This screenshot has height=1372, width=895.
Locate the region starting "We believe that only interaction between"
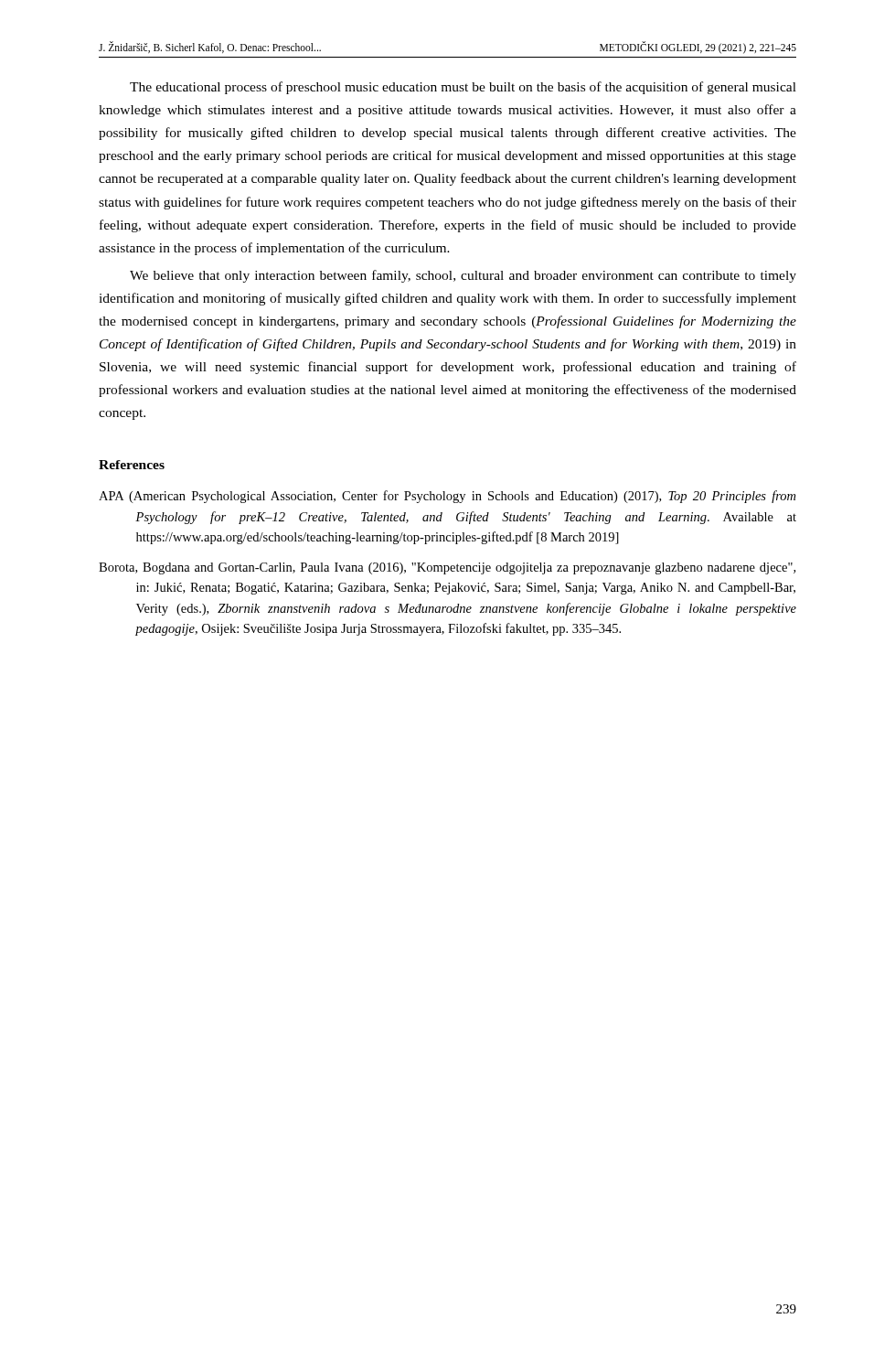coord(448,343)
